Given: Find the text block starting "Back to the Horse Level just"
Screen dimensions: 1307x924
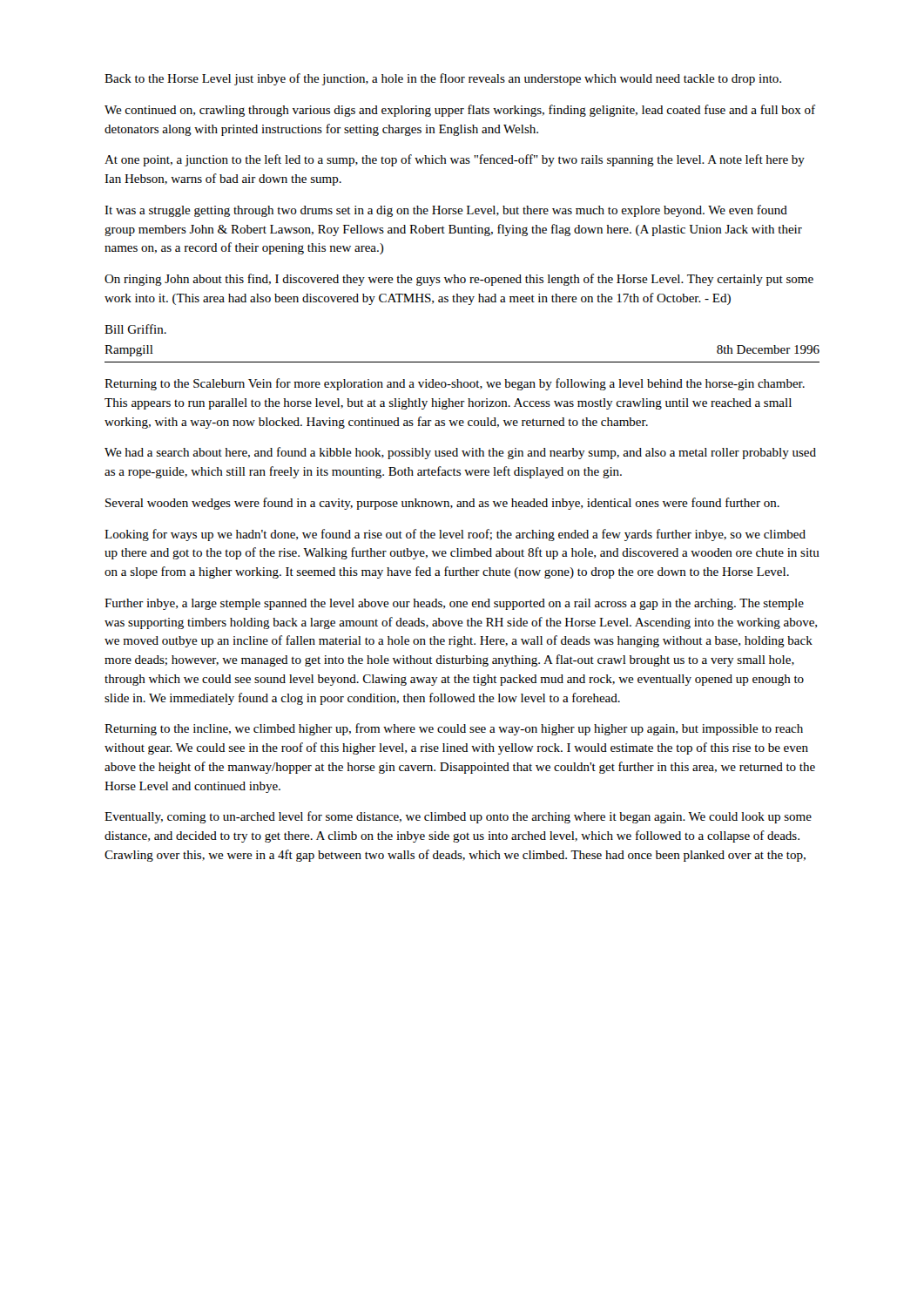Looking at the screenshot, I should tap(443, 78).
